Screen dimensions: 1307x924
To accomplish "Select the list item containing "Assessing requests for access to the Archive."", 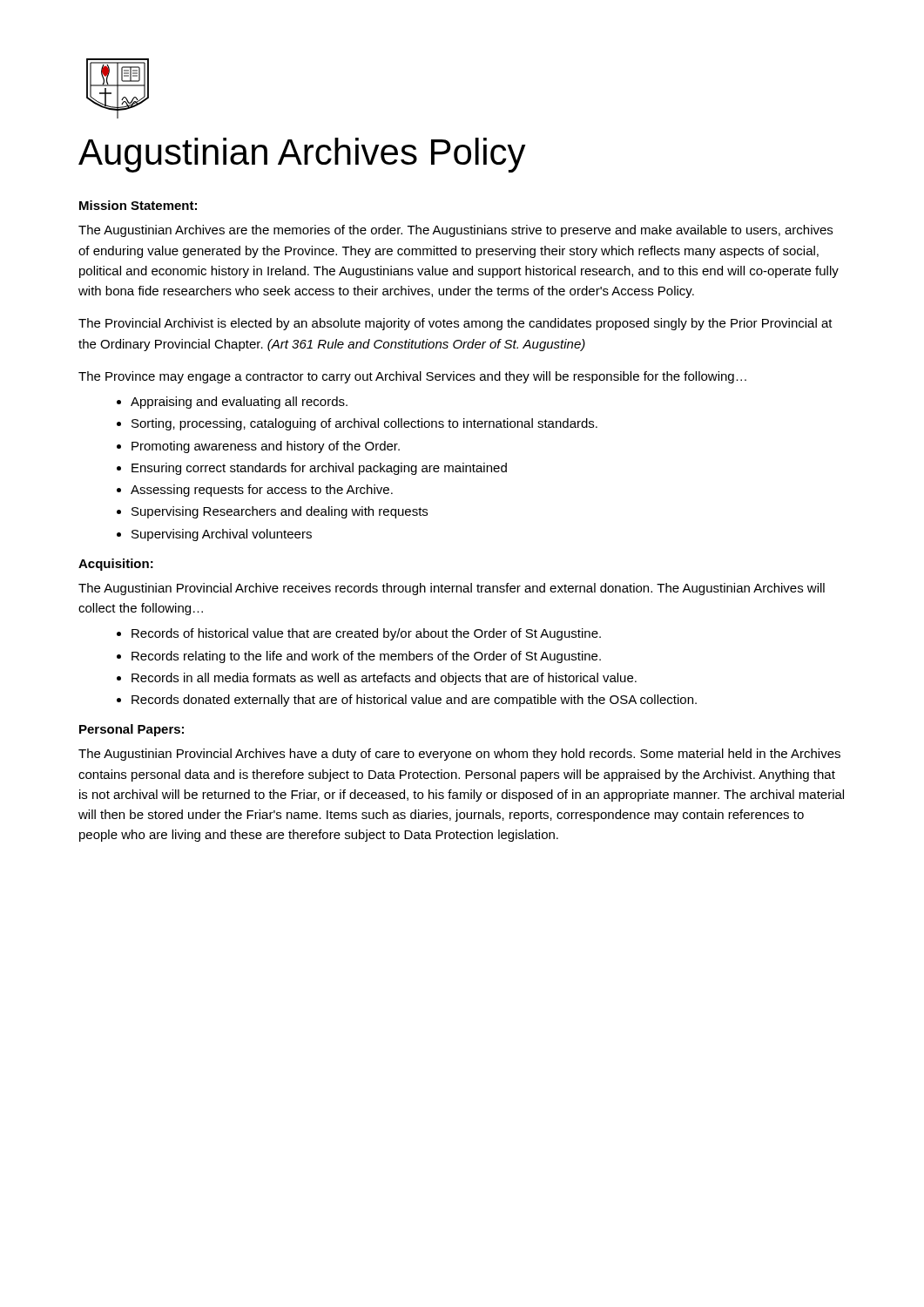I will click(x=262, y=489).
